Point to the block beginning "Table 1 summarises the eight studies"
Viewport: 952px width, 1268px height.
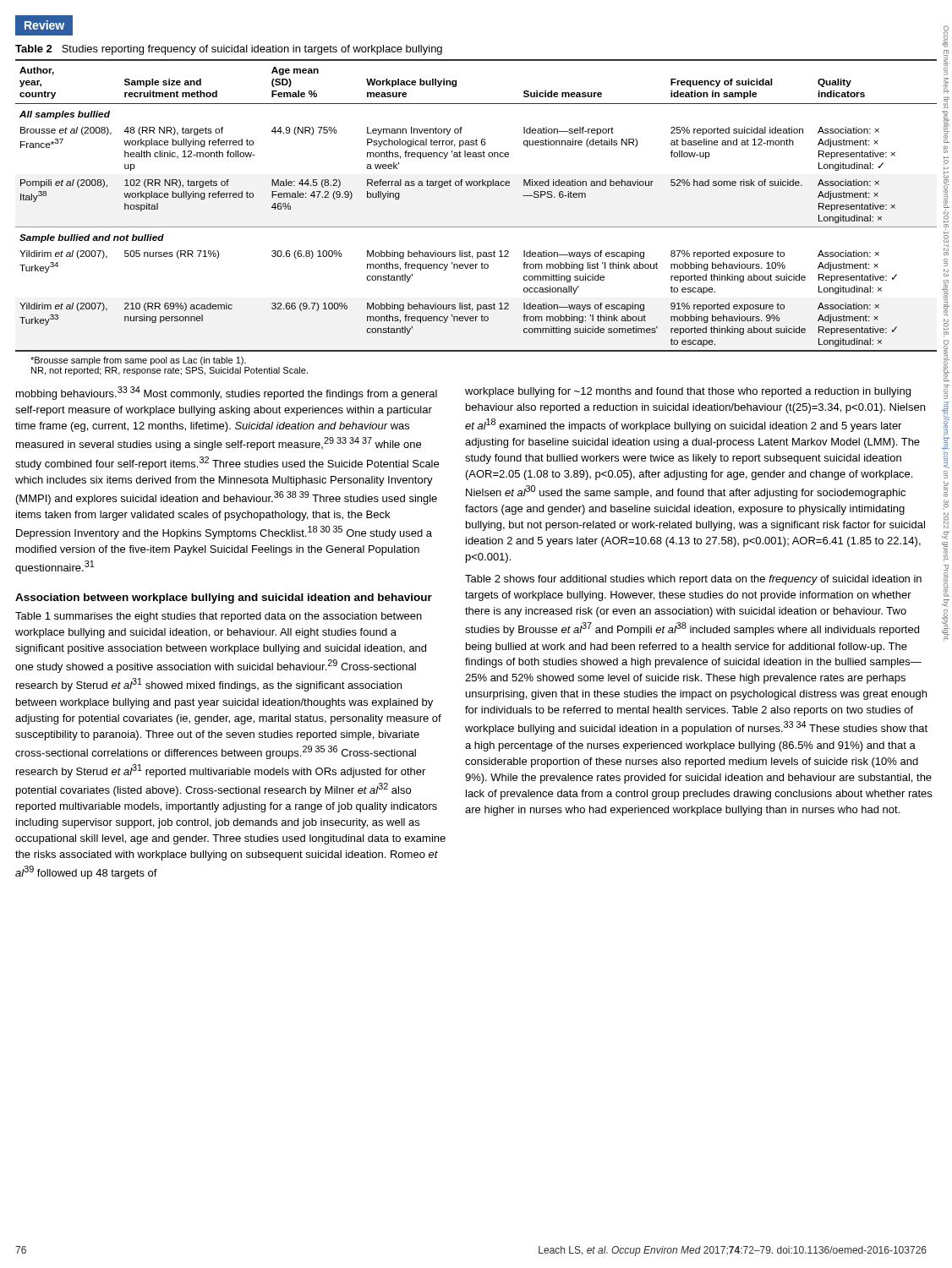(x=231, y=746)
